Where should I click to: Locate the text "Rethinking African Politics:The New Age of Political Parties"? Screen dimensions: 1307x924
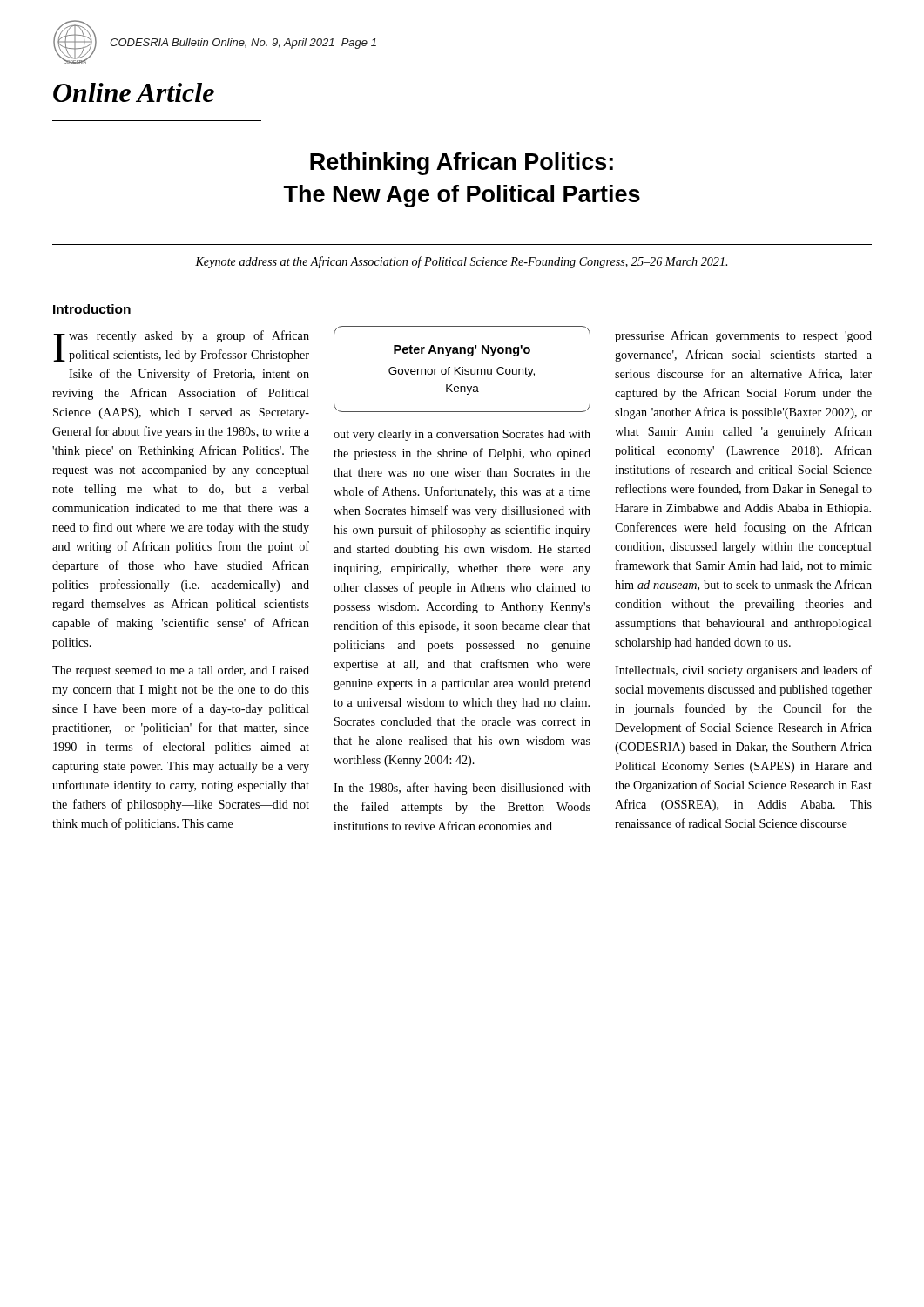coord(462,178)
